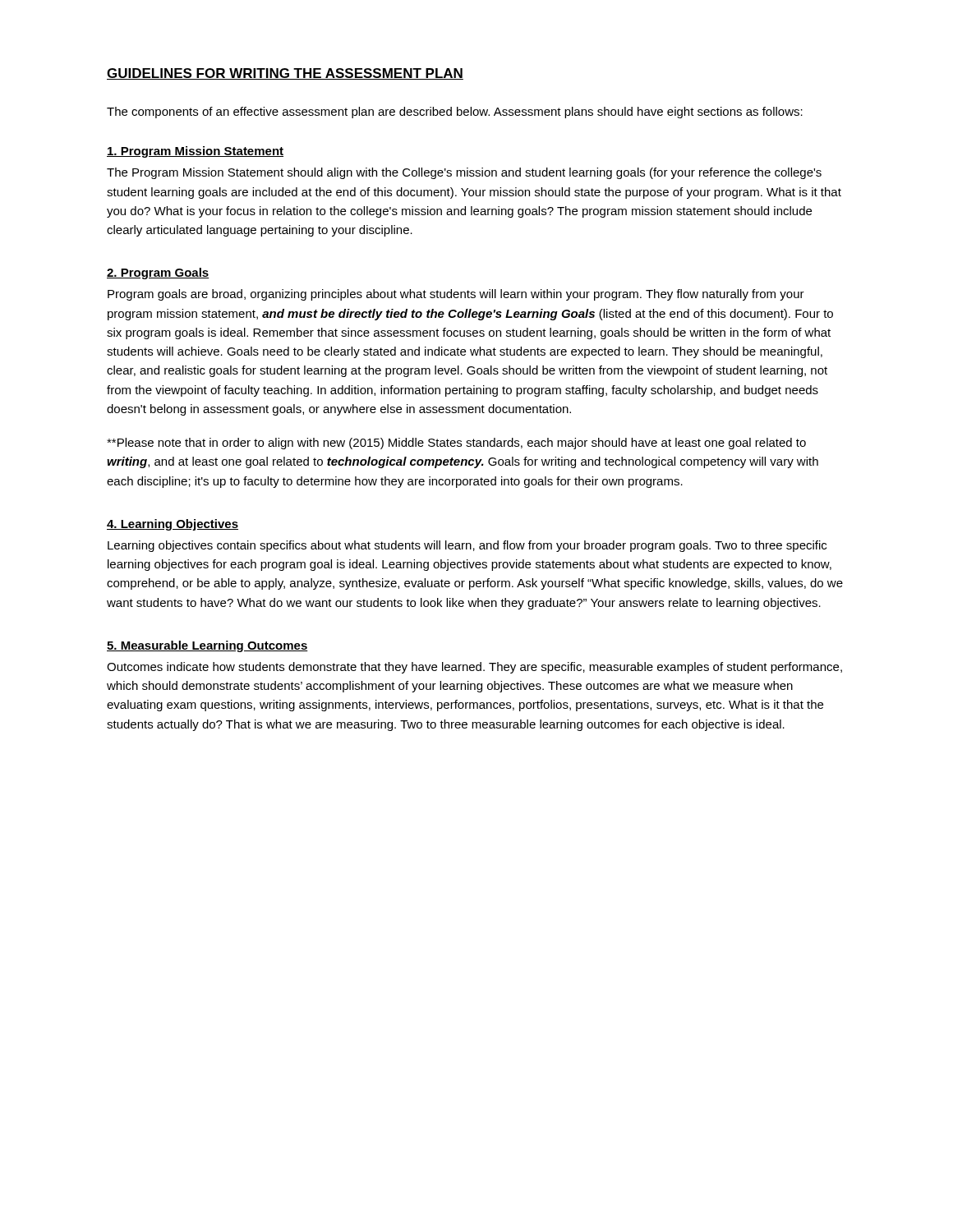Locate the passage starting "Program goals are broad, organizing principles about what"
This screenshot has width=953, height=1232.
tap(470, 351)
